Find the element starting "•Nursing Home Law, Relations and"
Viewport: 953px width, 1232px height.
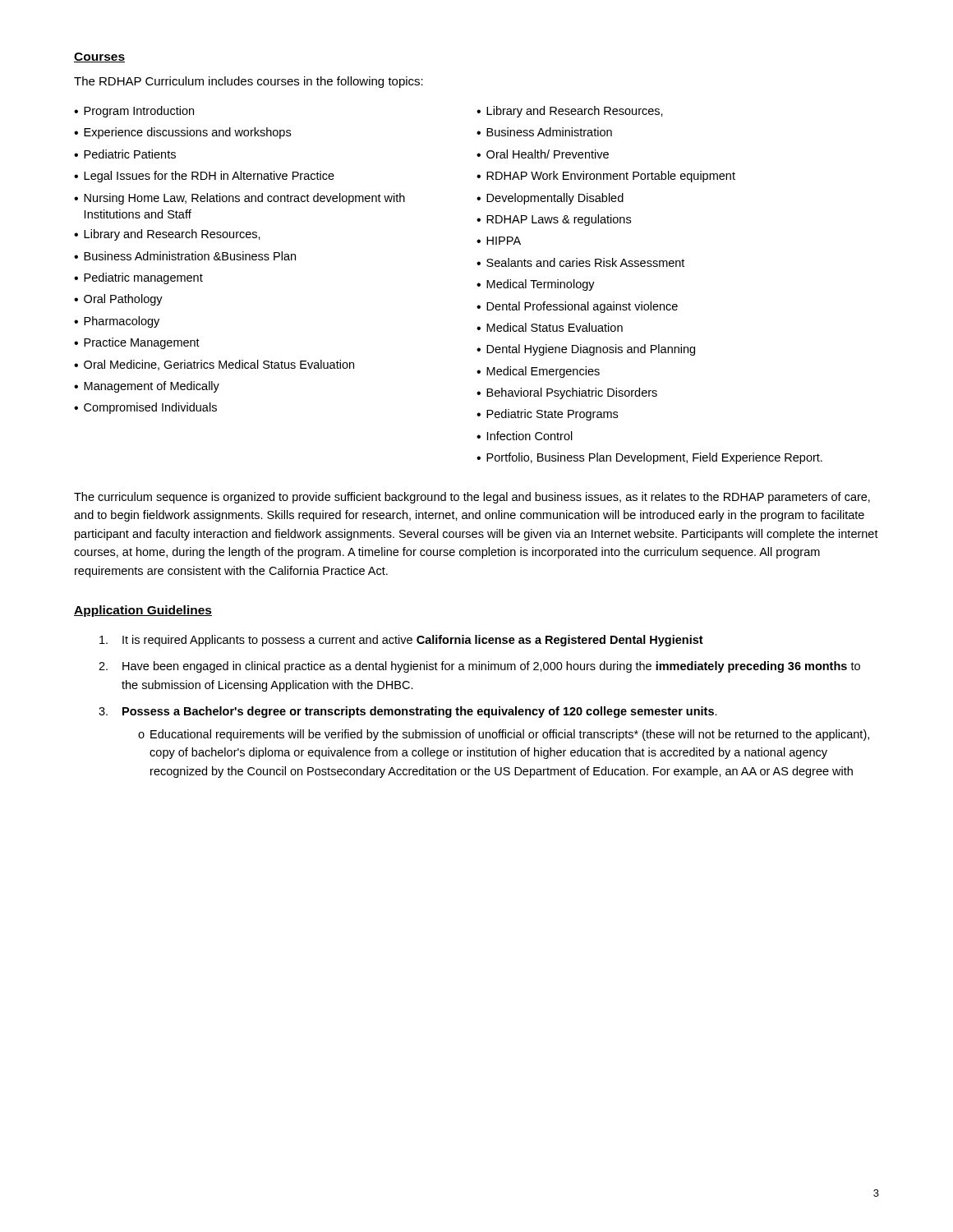(267, 206)
